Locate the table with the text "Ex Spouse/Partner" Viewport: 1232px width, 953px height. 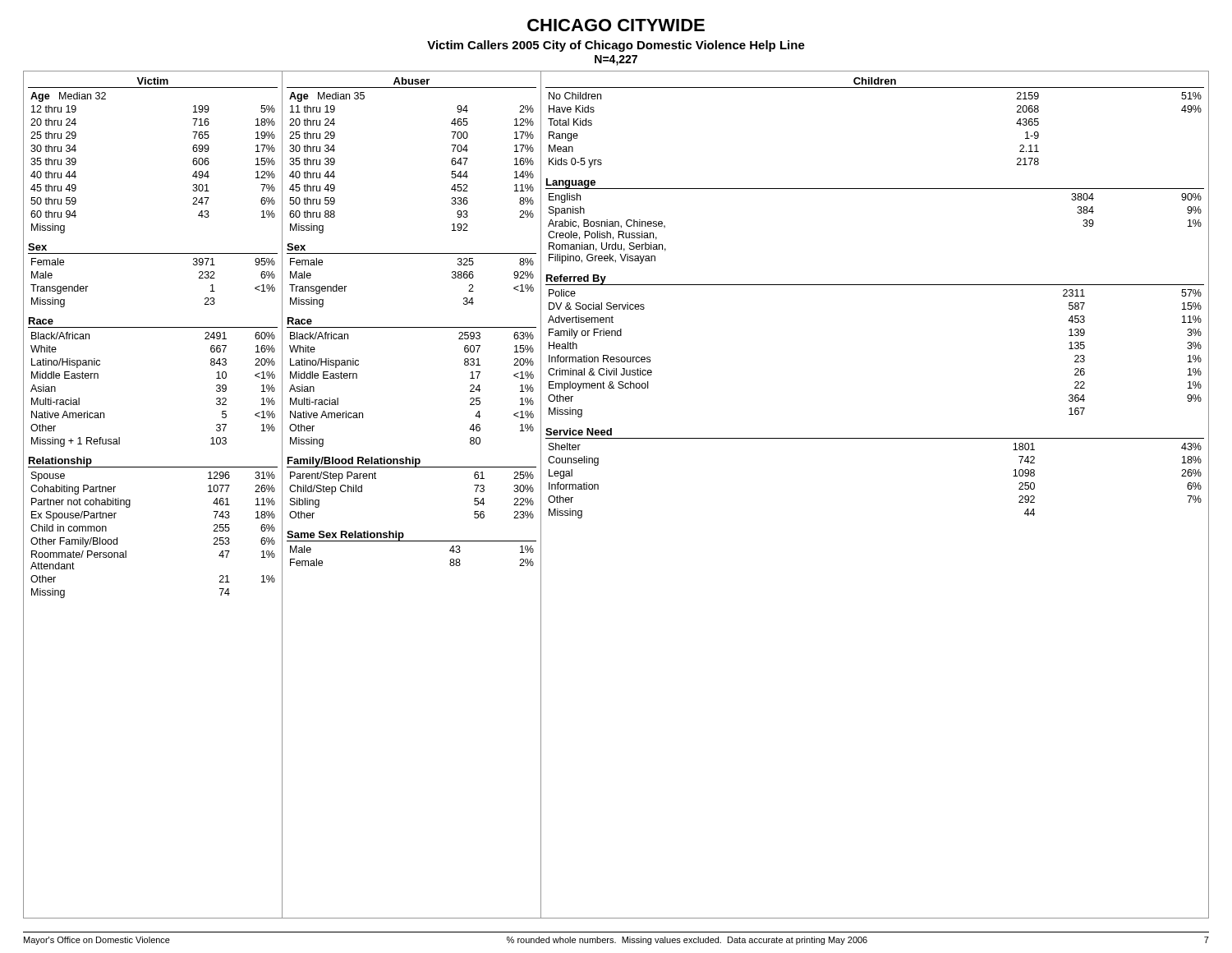[x=153, y=534]
